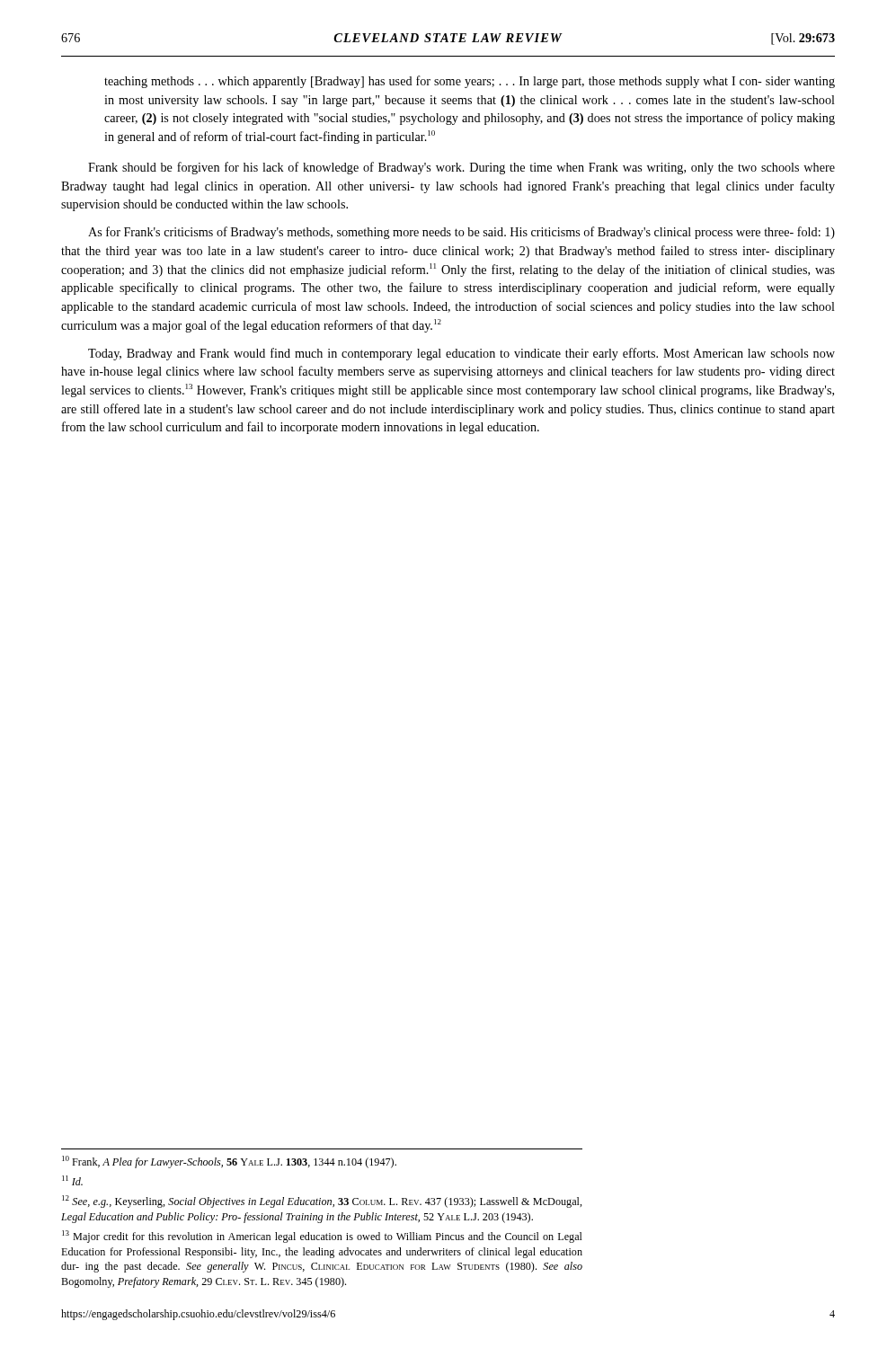Select the block starting "10 Frank, A Plea for Lawyer-Schools,"

click(x=229, y=1162)
